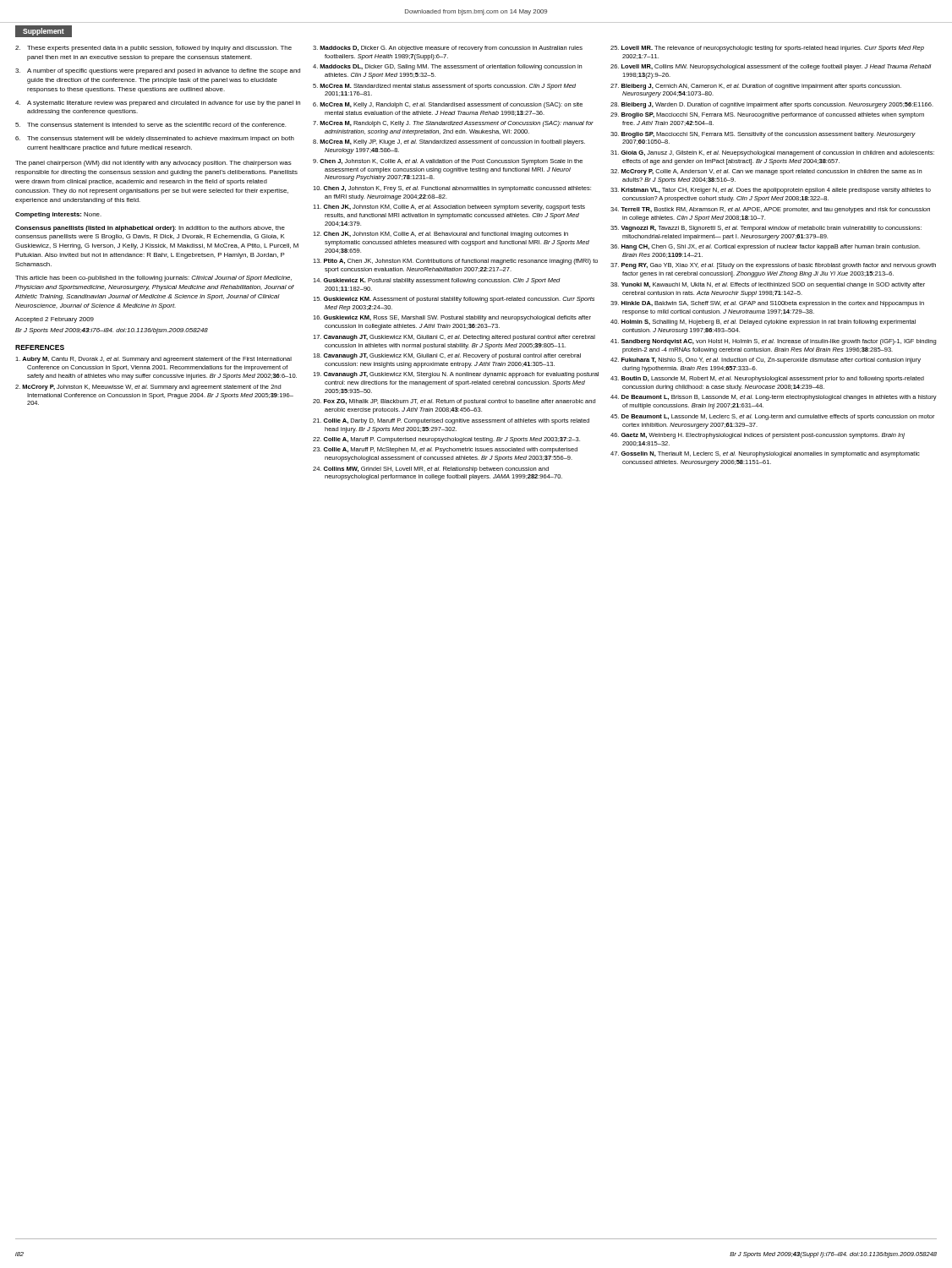Click the passage that begins "22. Collie A, Maruff P. Computerised"
Image resolution: width=952 pixels, height=1268 pixels.
pyautogui.click(x=447, y=439)
